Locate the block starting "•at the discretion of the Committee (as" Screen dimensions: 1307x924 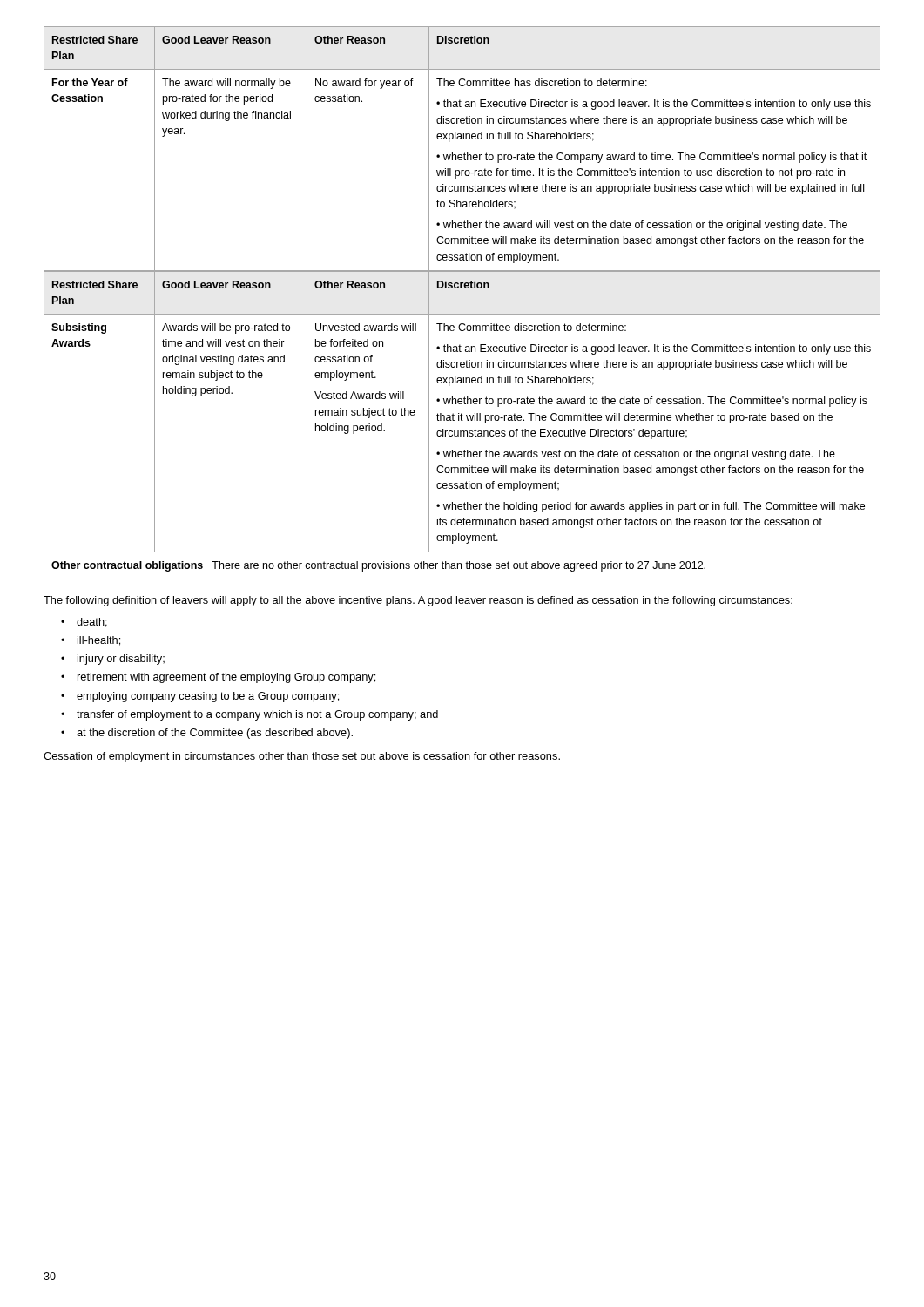[207, 732]
